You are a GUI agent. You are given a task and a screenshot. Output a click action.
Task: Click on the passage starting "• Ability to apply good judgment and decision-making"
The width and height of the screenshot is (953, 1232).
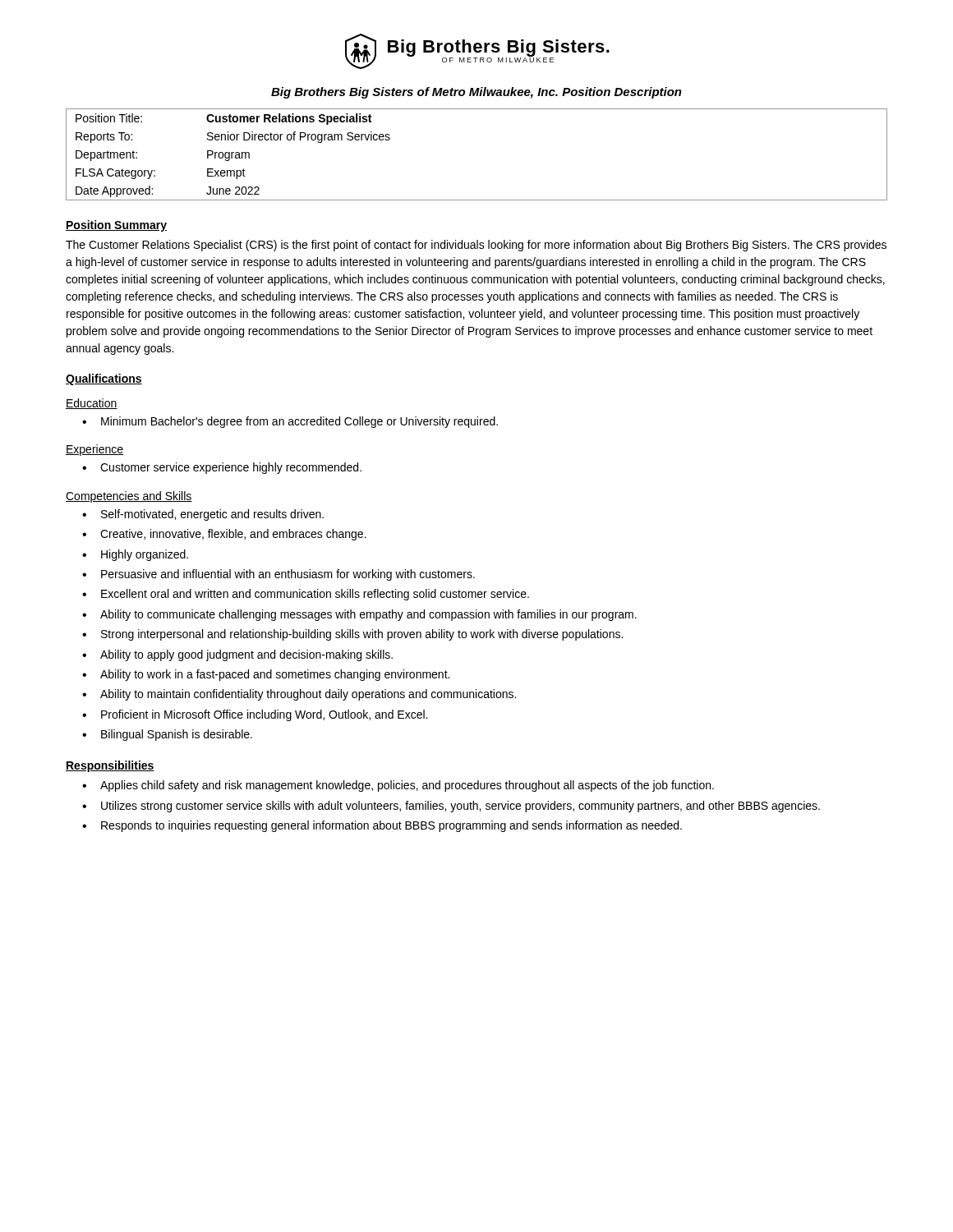(237, 655)
